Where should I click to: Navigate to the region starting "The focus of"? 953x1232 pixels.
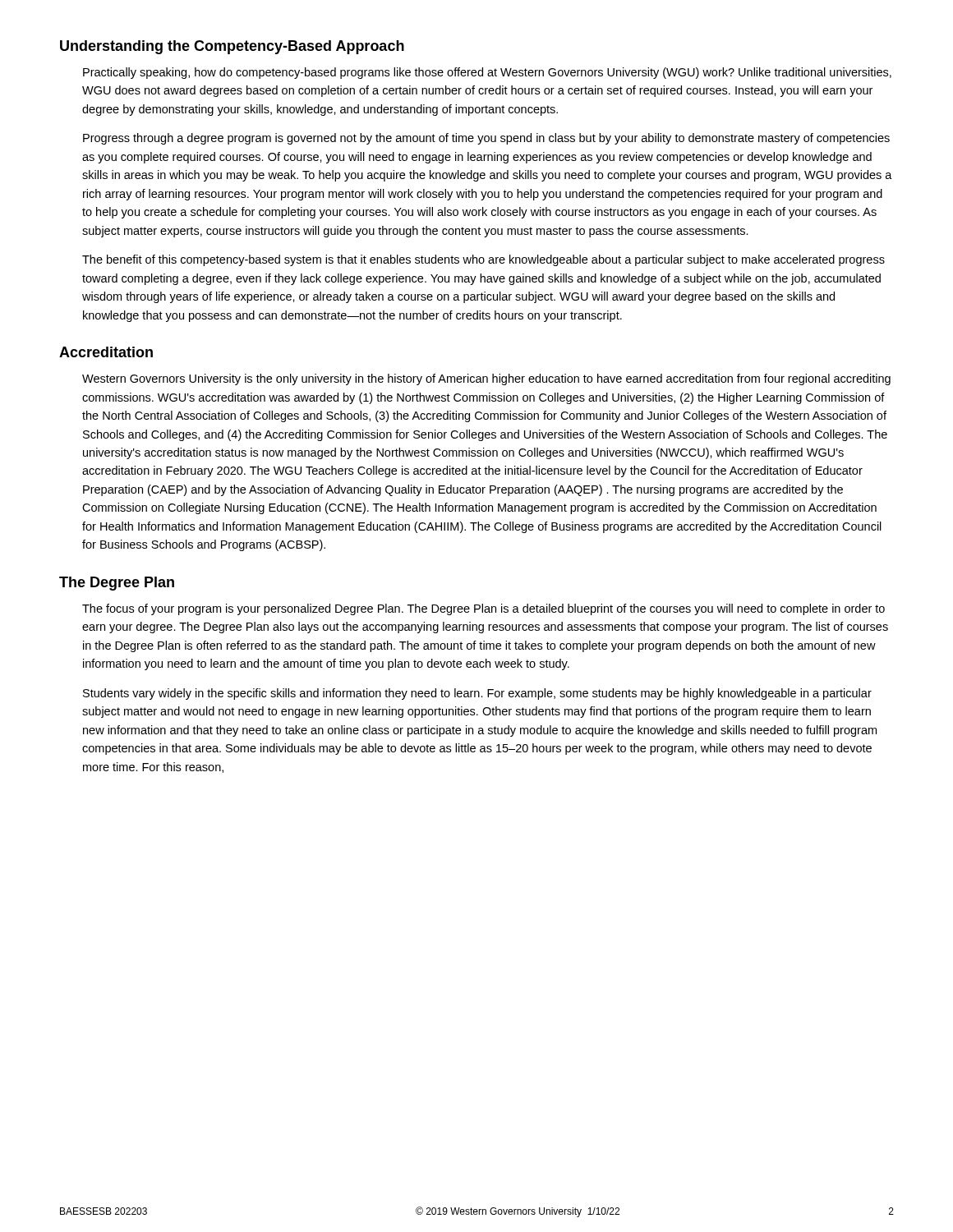coord(485,636)
